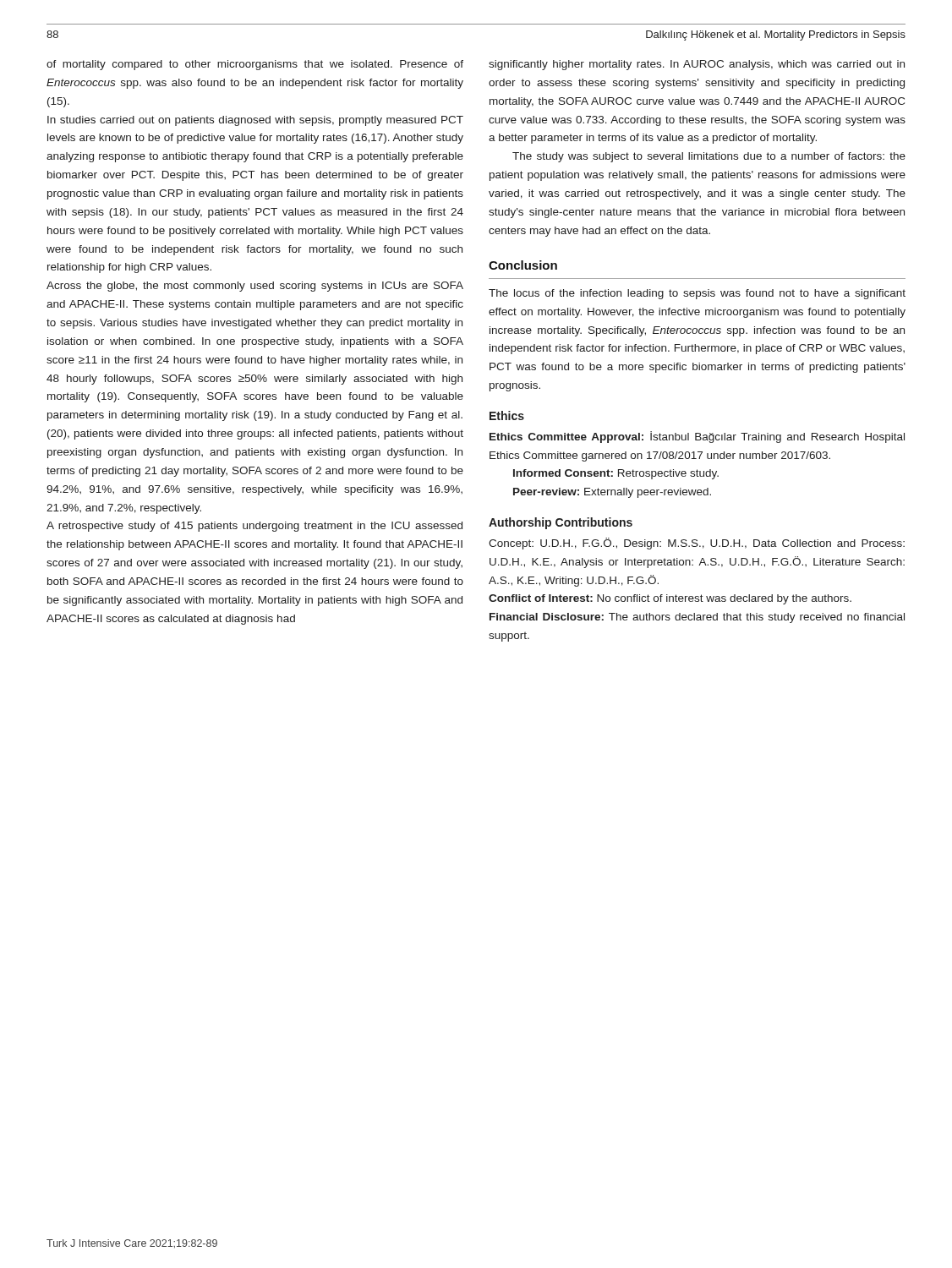Click on the text block that reads "In studies carried out on patients diagnosed with"
Image resolution: width=952 pixels, height=1268 pixels.
pos(255,194)
